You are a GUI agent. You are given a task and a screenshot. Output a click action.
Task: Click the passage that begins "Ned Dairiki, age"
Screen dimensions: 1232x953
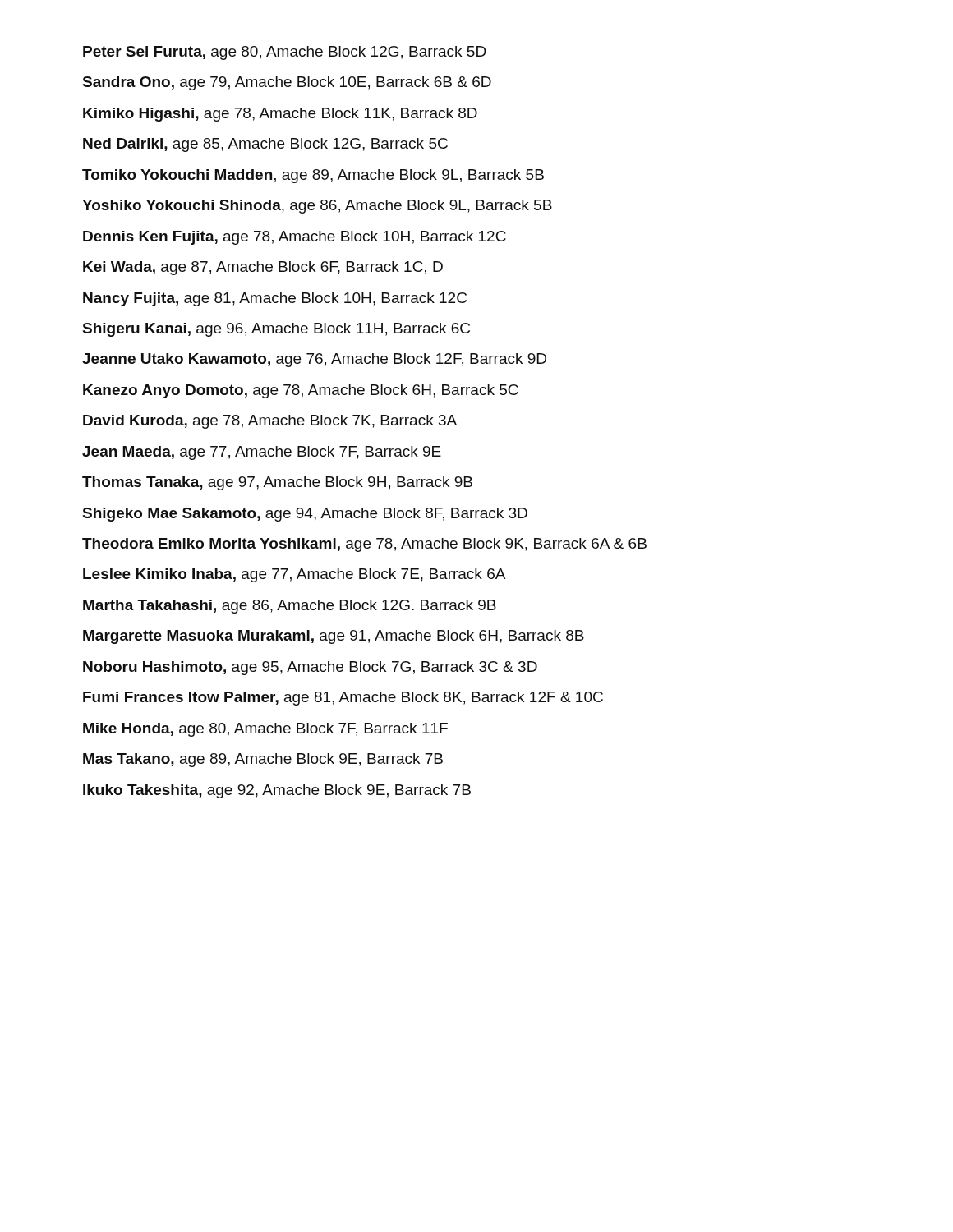coord(265,144)
